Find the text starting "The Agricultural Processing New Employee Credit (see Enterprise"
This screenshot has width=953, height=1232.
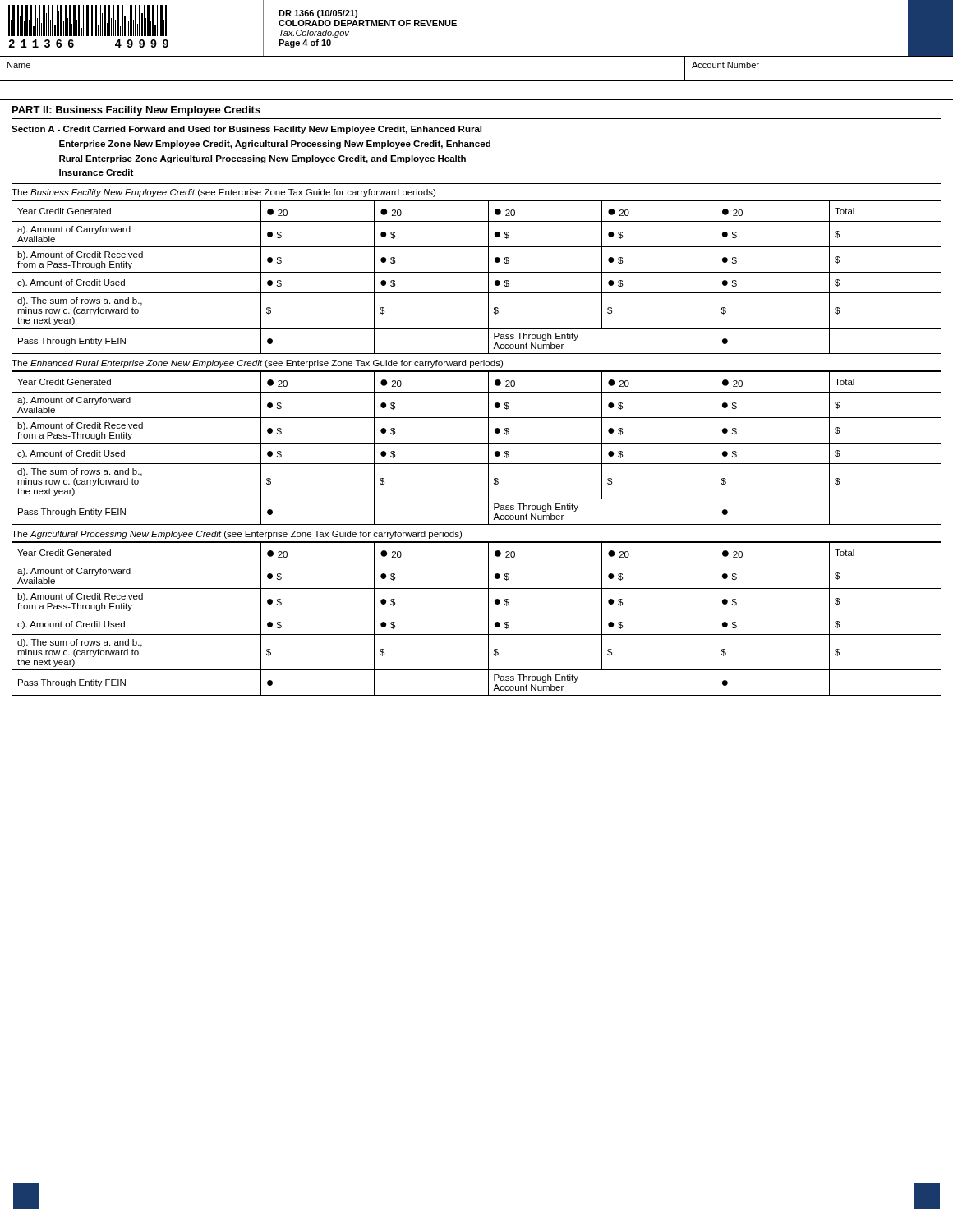237,534
